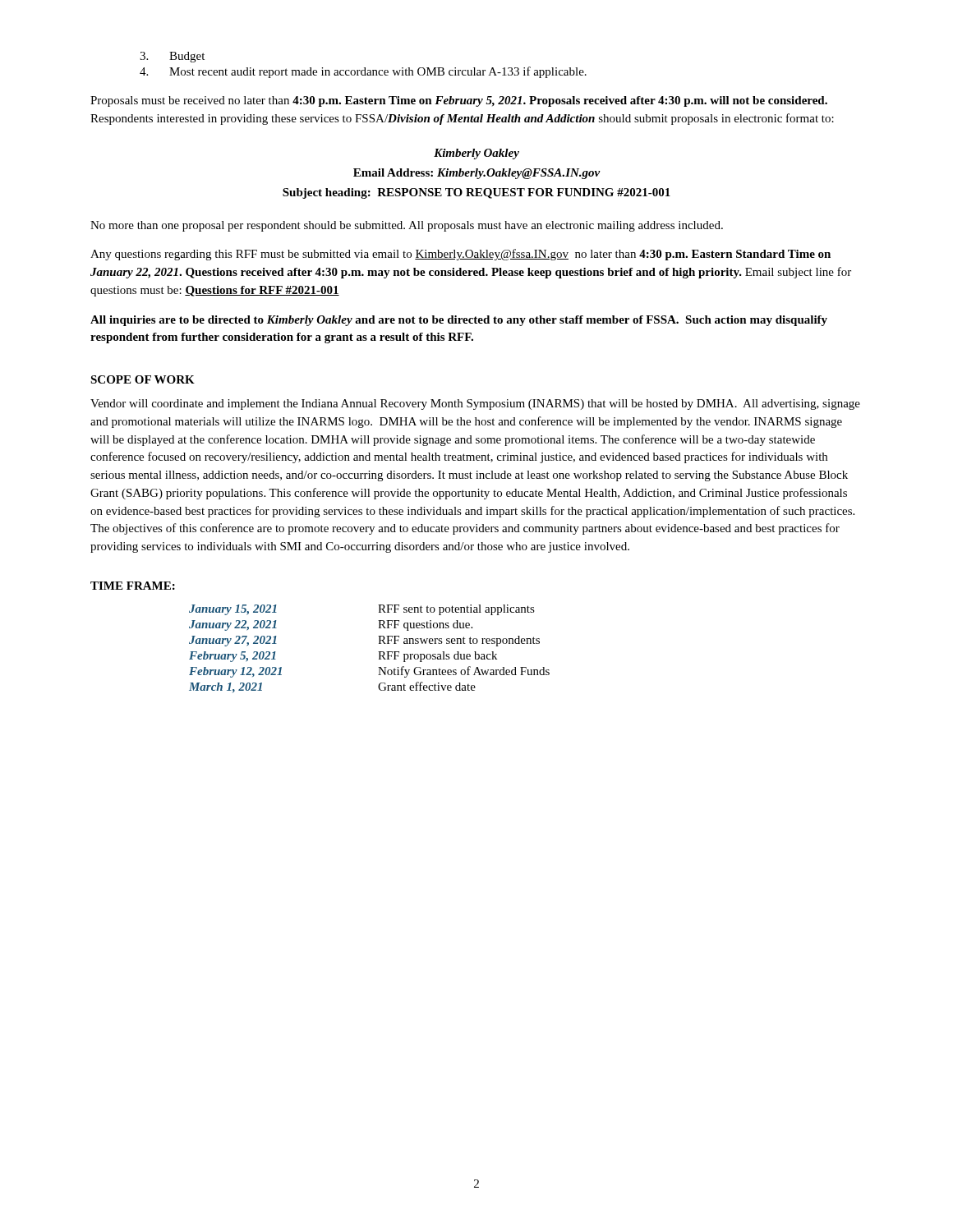Locate the section header with the text "TIME FRAME:"
Viewport: 953px width, 1232px height.
coord(133,585)
